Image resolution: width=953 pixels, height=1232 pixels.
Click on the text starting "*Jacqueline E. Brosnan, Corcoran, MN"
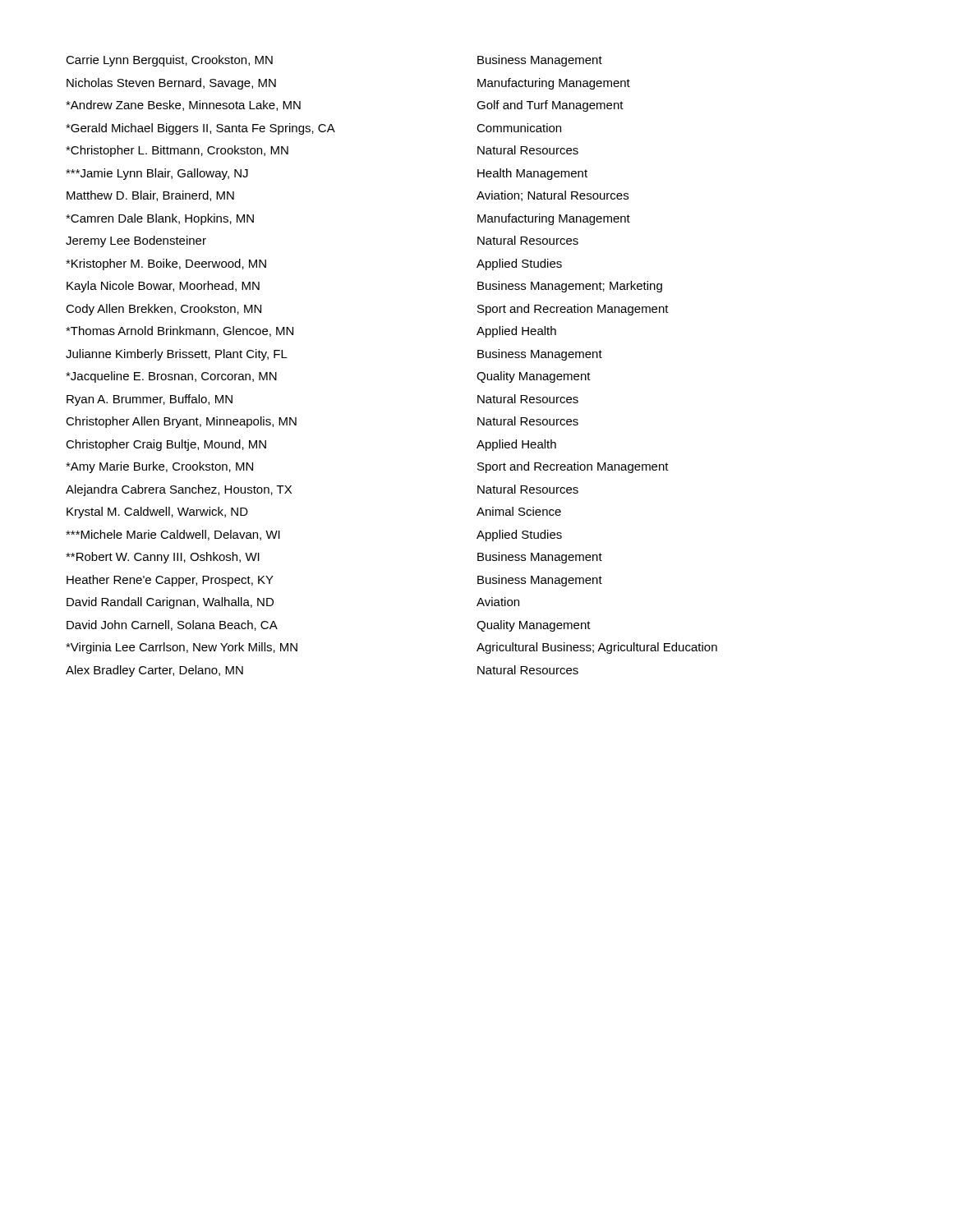click(476, 376)
